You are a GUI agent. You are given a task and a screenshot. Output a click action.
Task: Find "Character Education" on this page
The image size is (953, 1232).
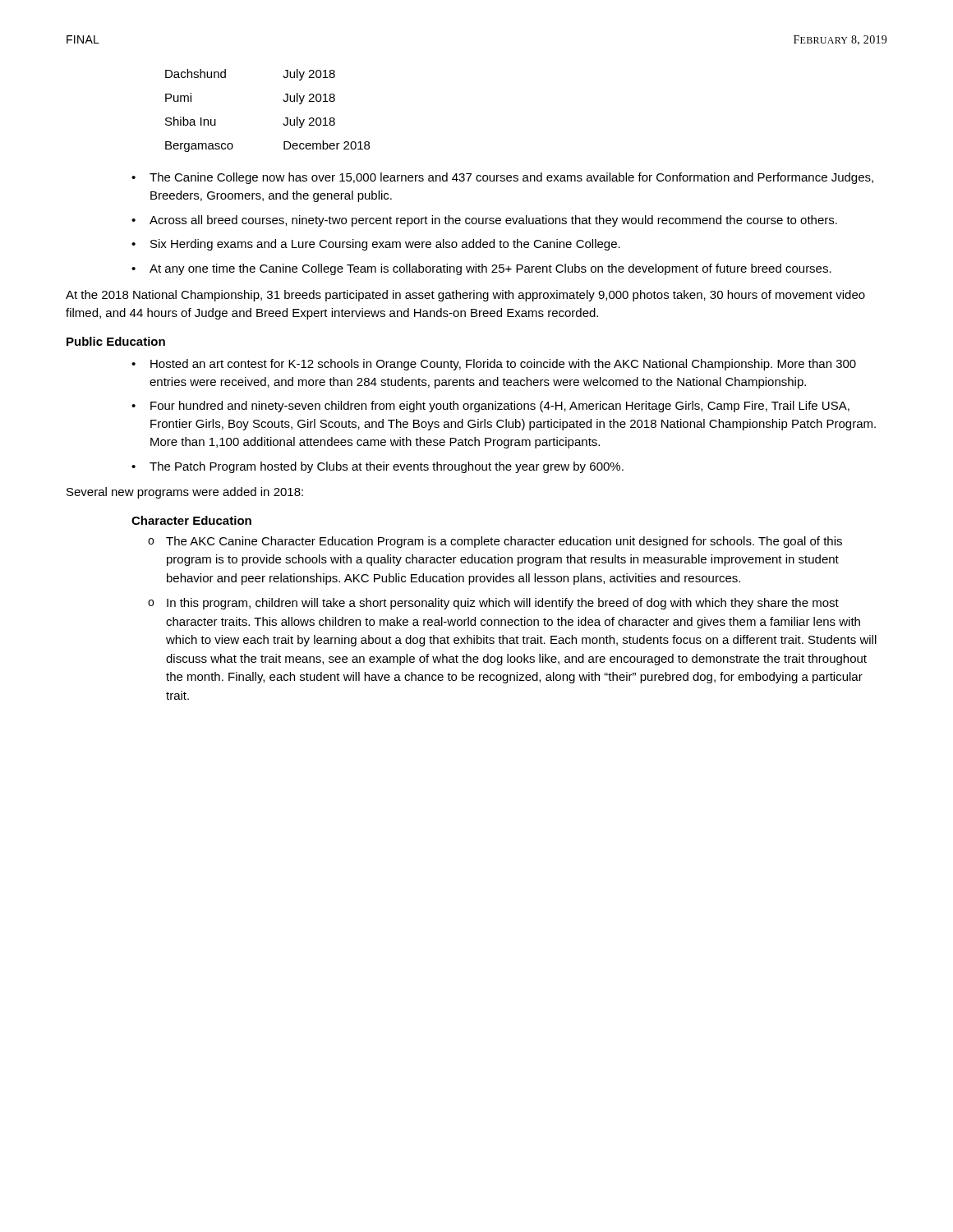[x=192, y=520]
